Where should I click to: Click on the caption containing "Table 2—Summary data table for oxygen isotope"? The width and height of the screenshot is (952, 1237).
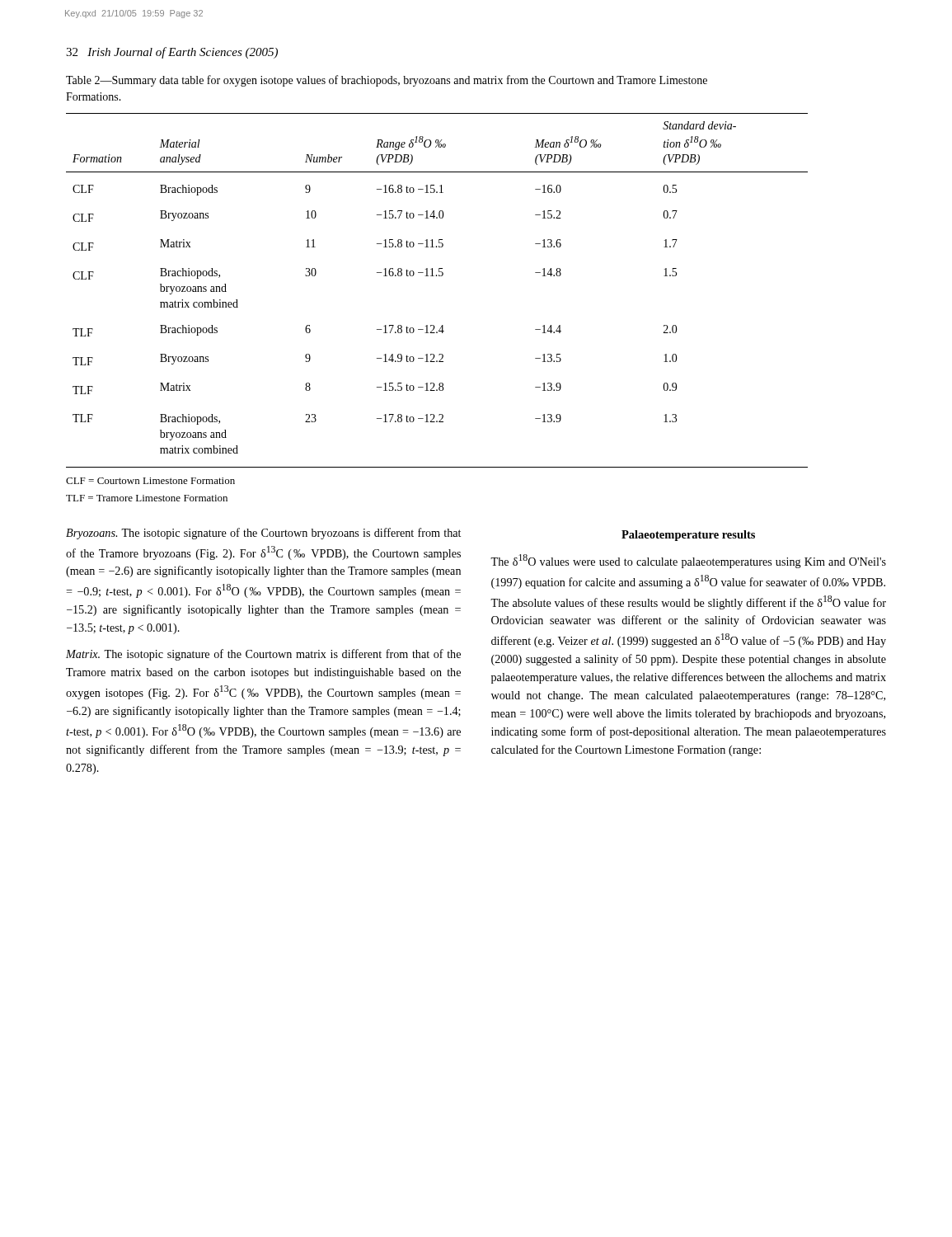(387, 89)
